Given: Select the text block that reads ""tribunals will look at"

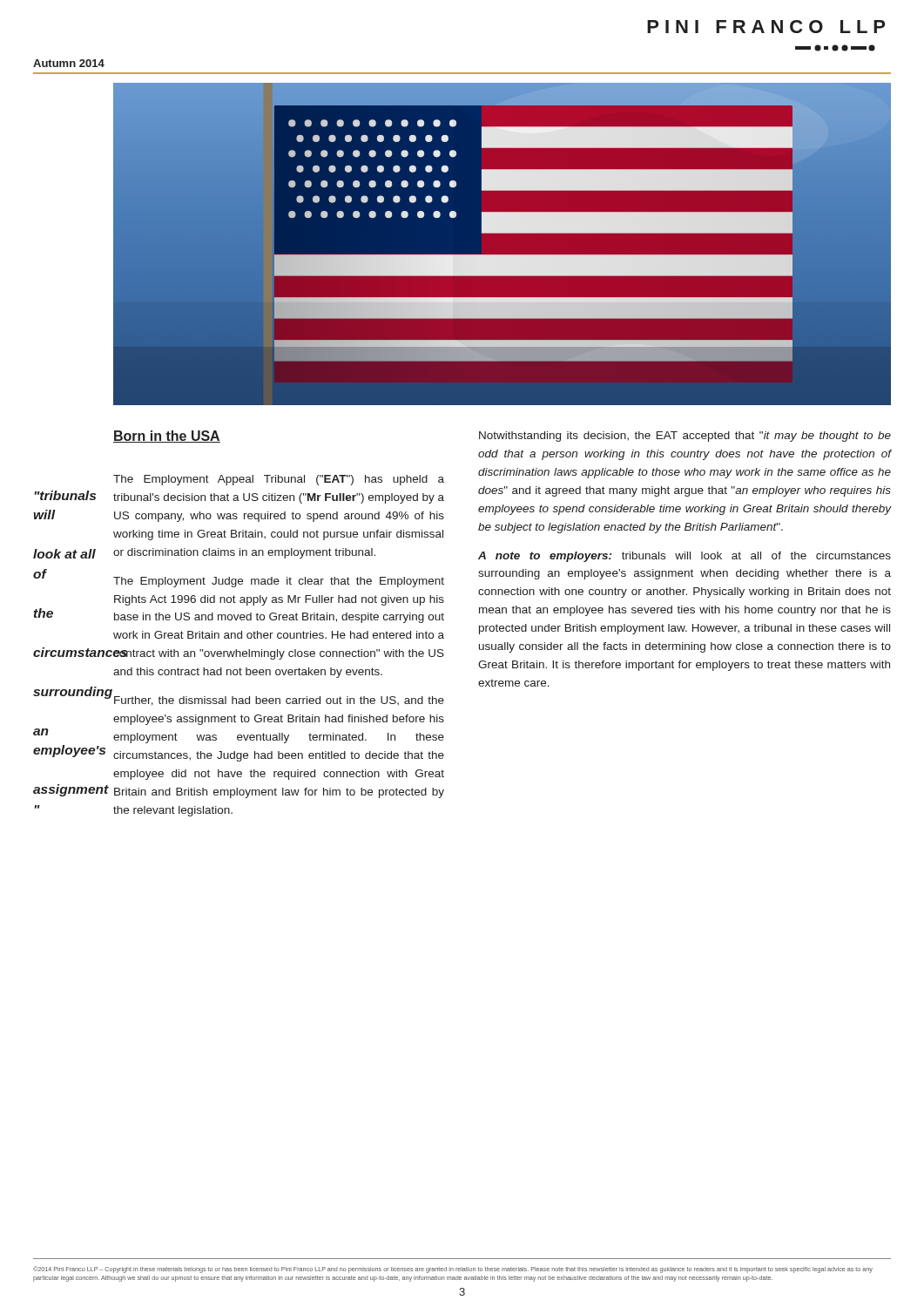Looking at the screenshot, I should point(71,652).
